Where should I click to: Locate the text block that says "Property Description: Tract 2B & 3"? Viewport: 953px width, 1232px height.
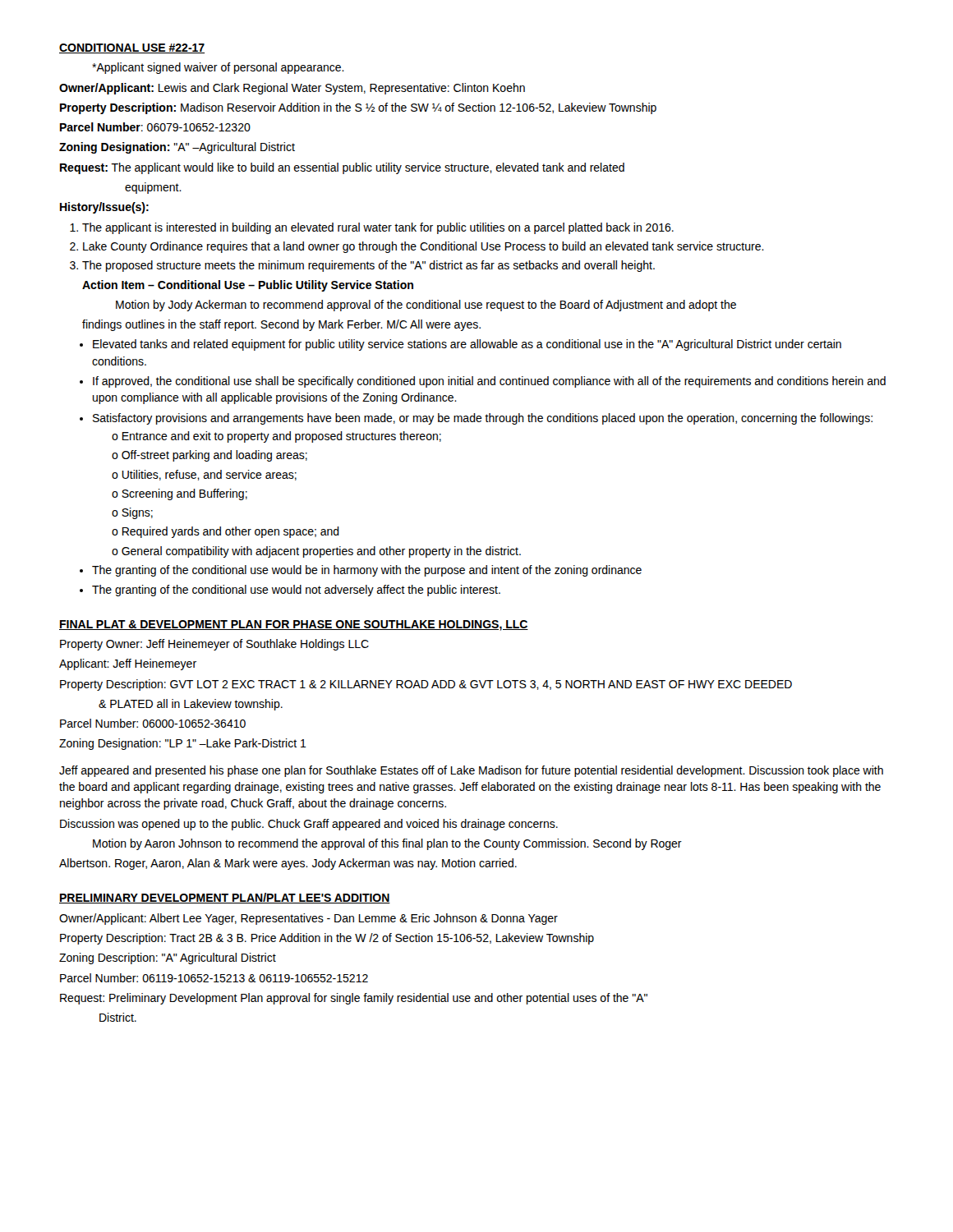476,938
